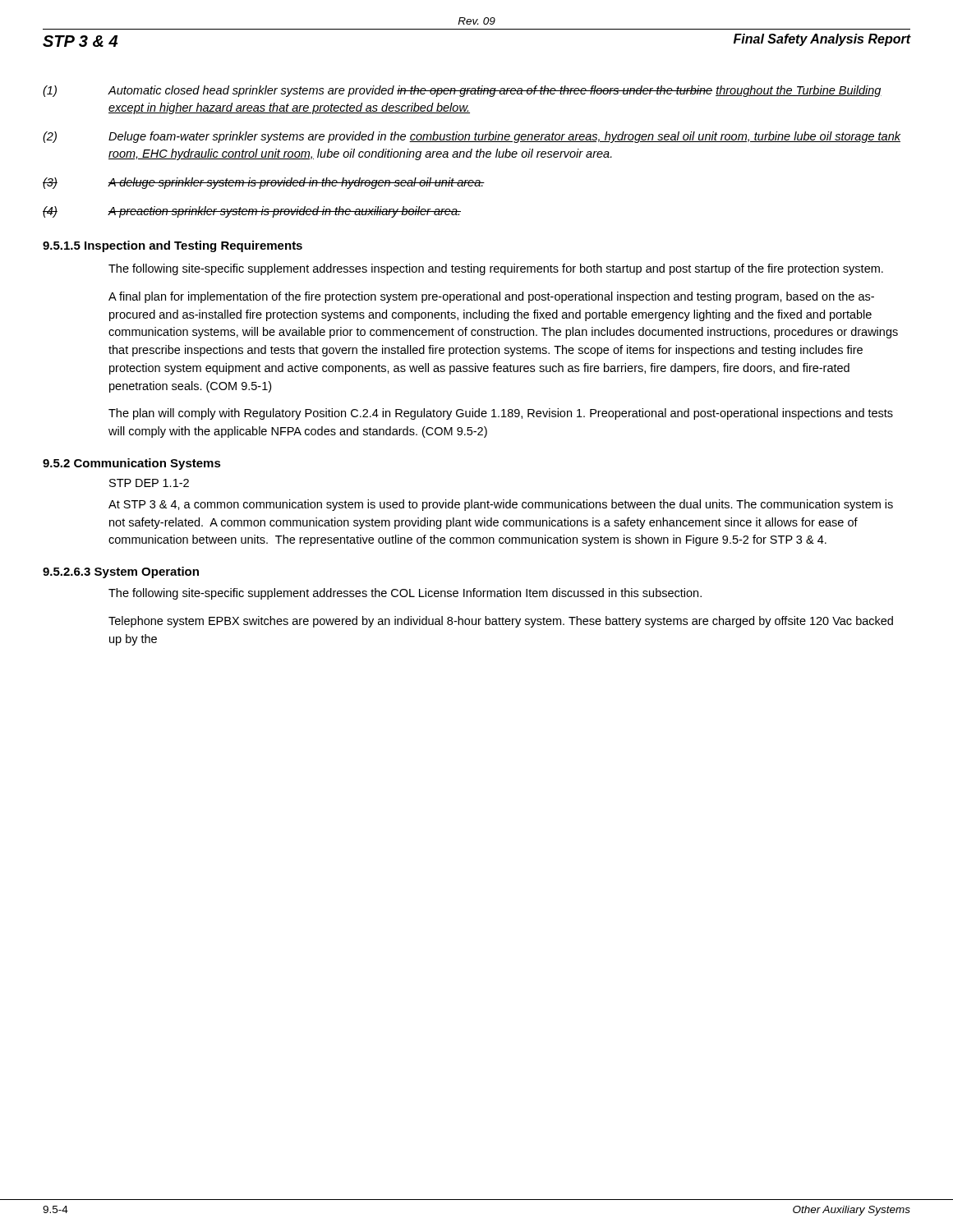Viewport: 953px width, 1232px height.
Task: Locate the list item with the text "(3) A deluge sprinkler system is provided in"
Action: (476, 183)
